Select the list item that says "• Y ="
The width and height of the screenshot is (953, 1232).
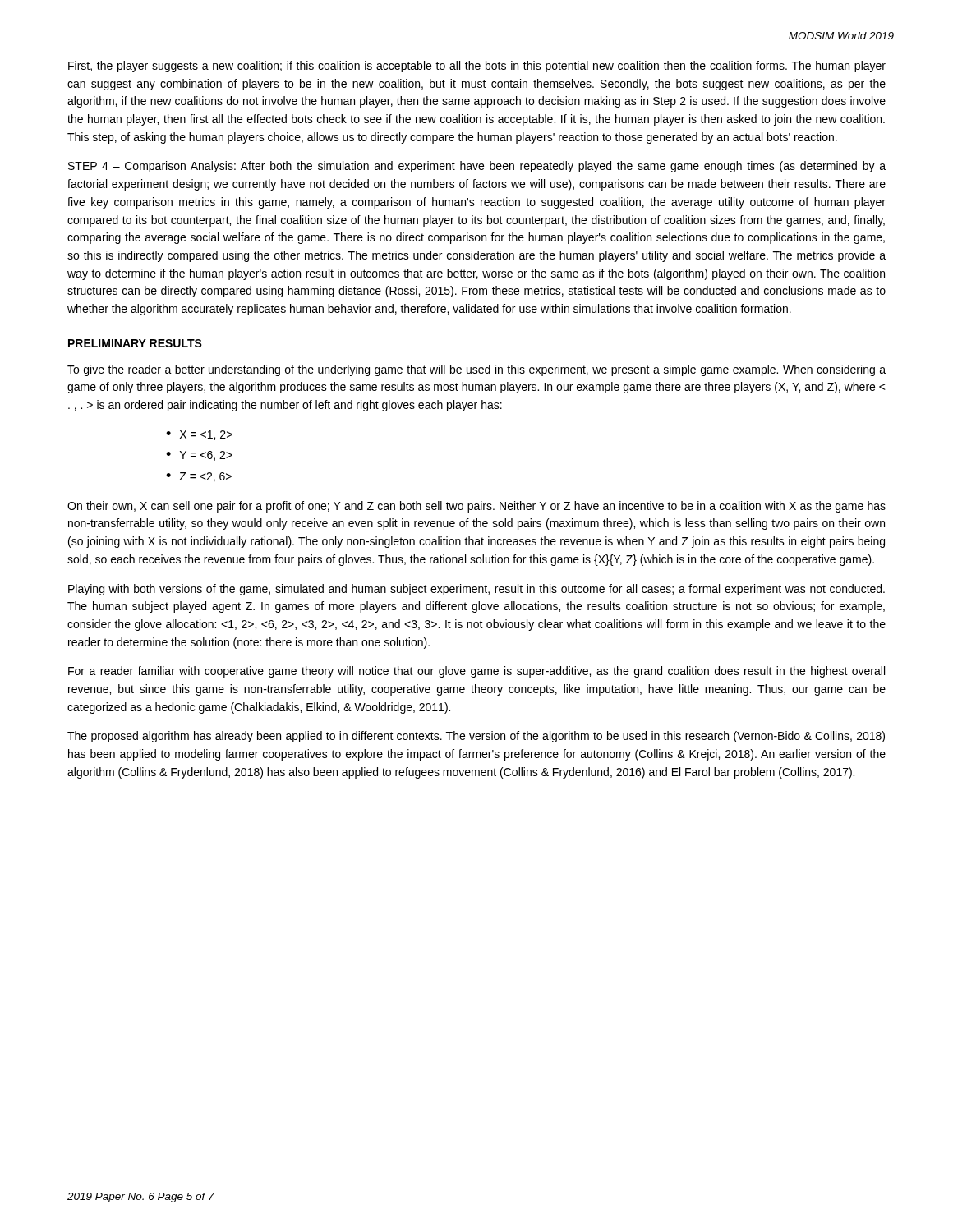click(x=199, y=456)
